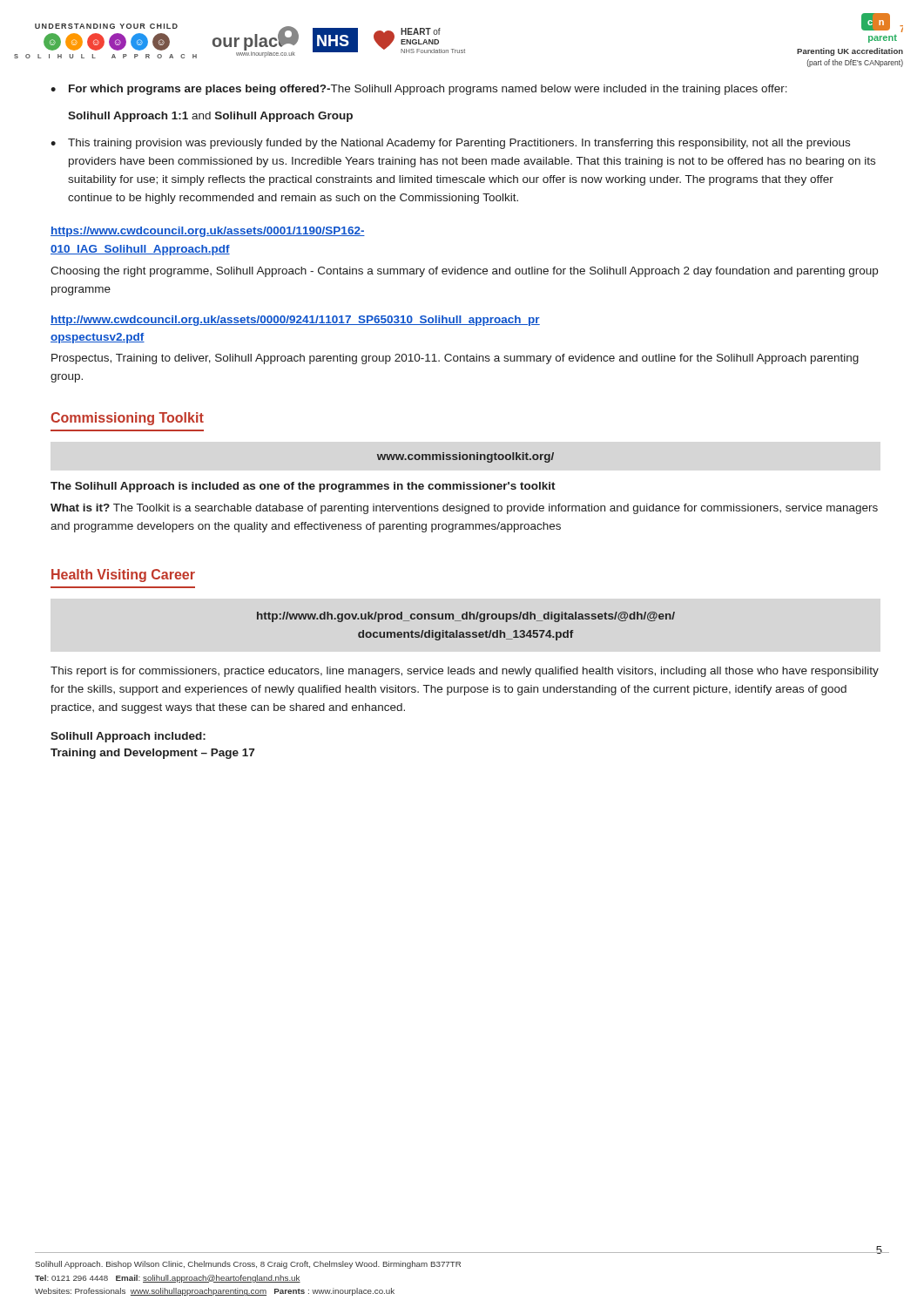The image size is (924, 1307).
Task: Point to the text block starting "Solihull Approach 1:1 and Solihull"
Action: 211,115
